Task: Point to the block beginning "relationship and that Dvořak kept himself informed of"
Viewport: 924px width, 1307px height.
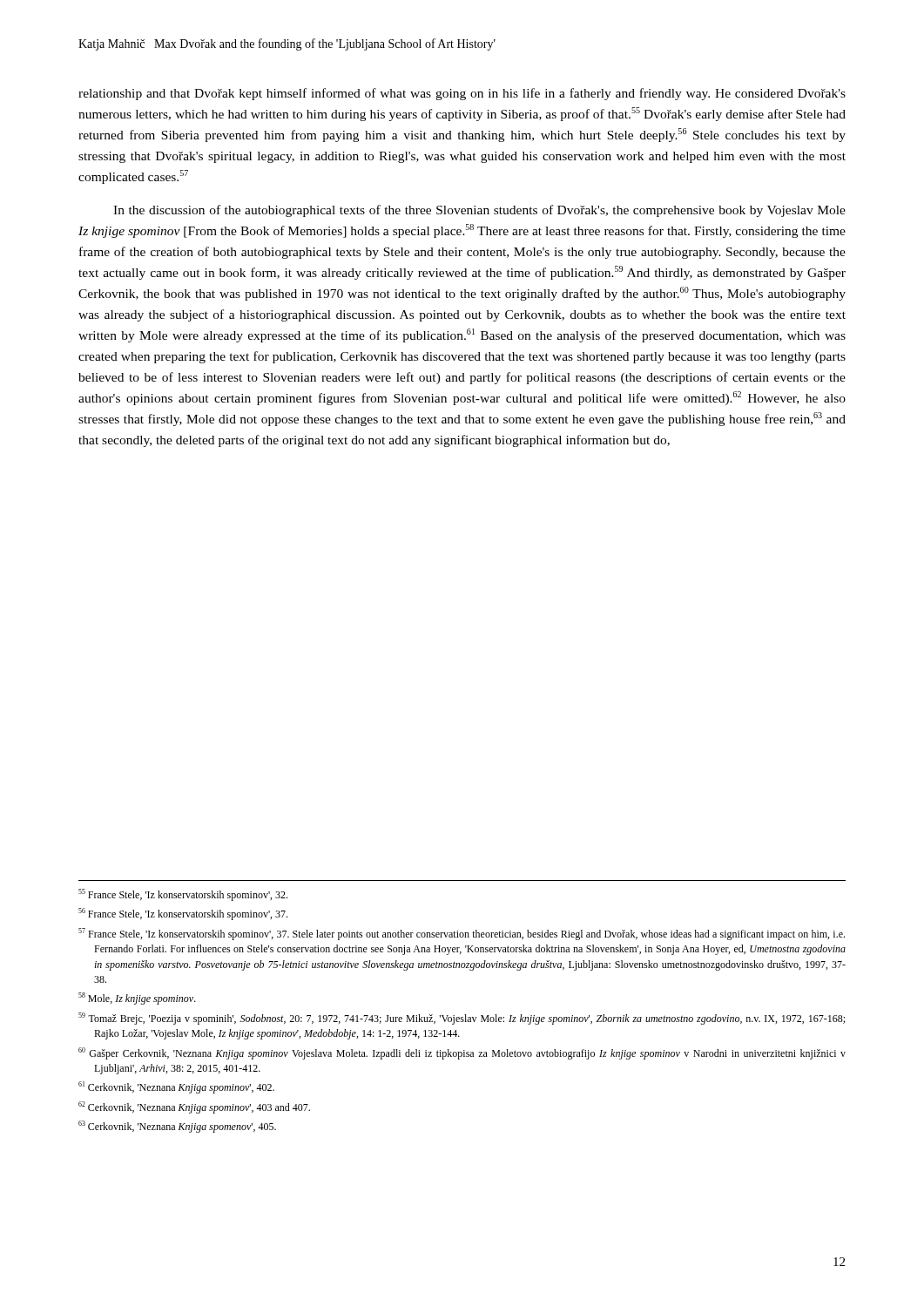Action: click(462, 267)
